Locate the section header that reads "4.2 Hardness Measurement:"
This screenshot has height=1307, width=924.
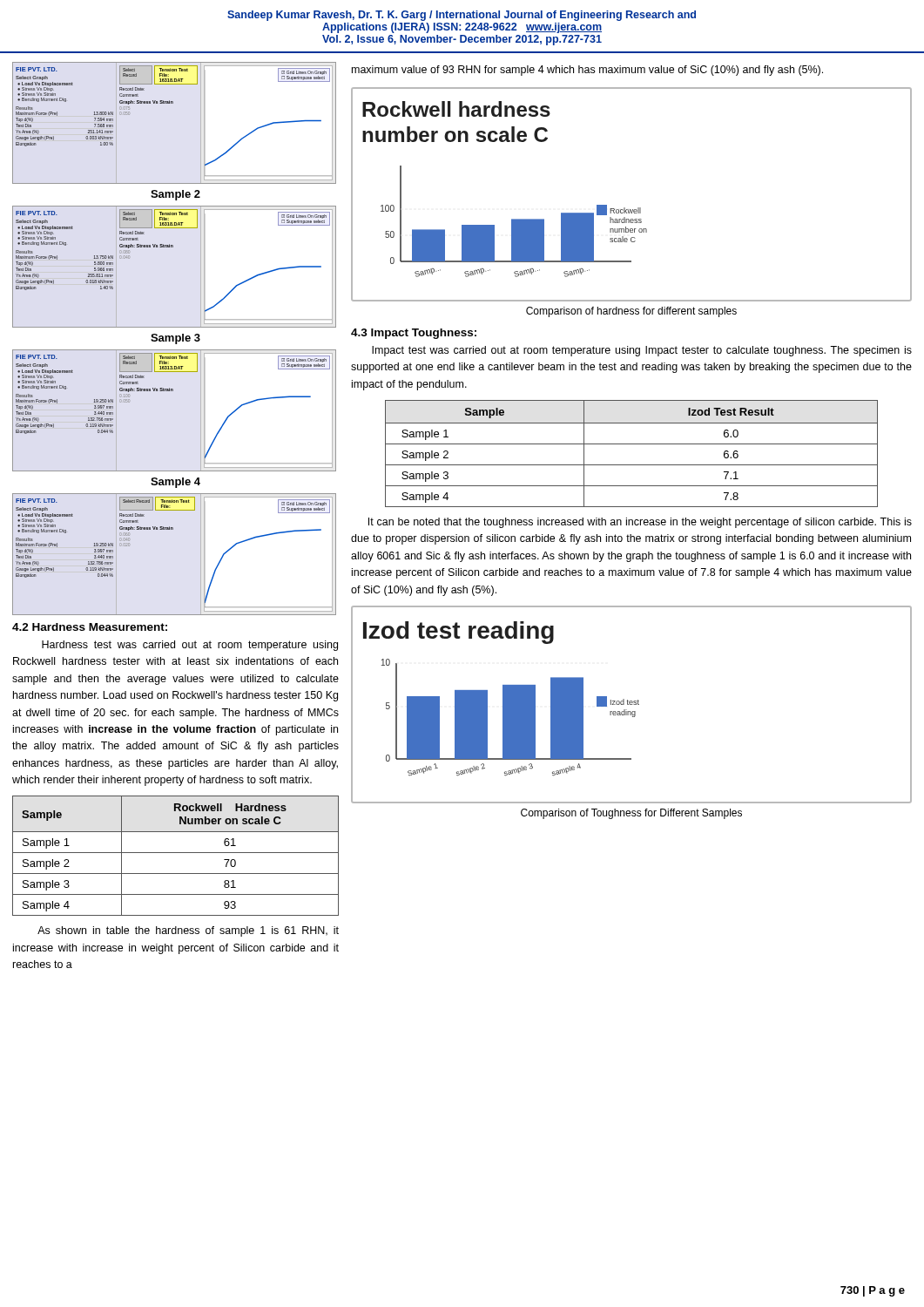90,627
